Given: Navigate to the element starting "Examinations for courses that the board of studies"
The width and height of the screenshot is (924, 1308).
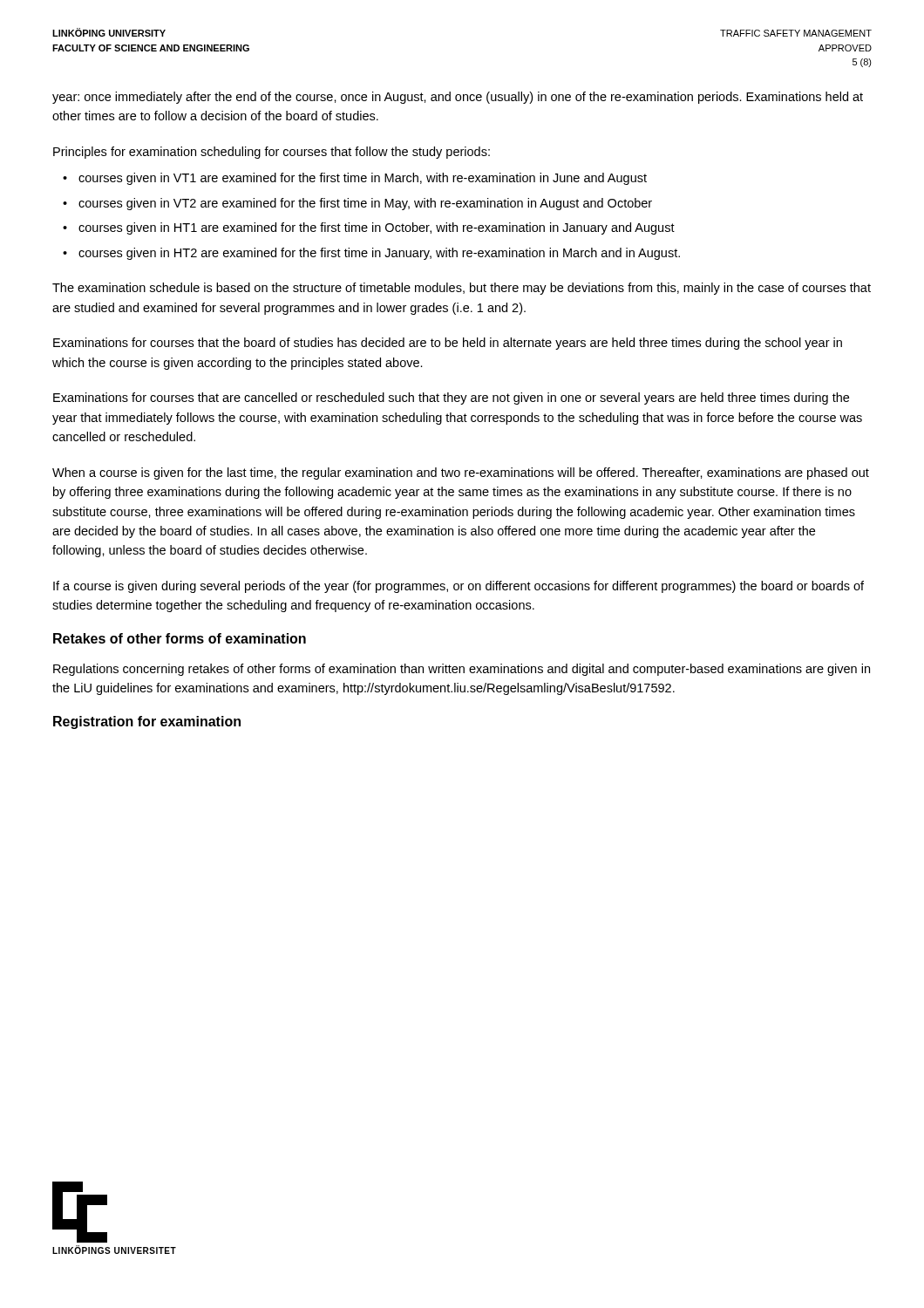Looking at the screenshot, I should [x=448, y=353].
